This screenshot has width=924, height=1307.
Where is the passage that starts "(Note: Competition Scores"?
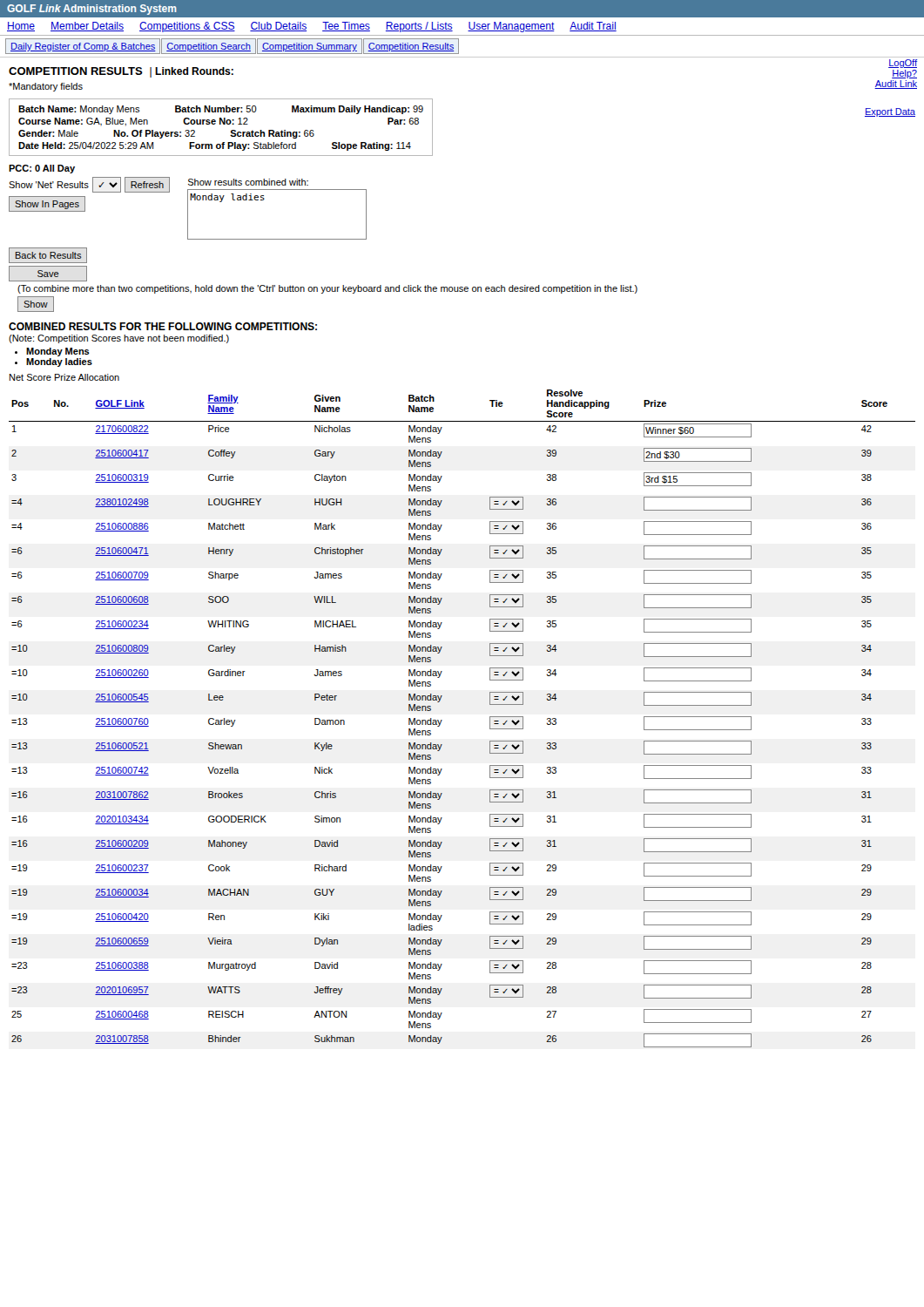[119, 338]
